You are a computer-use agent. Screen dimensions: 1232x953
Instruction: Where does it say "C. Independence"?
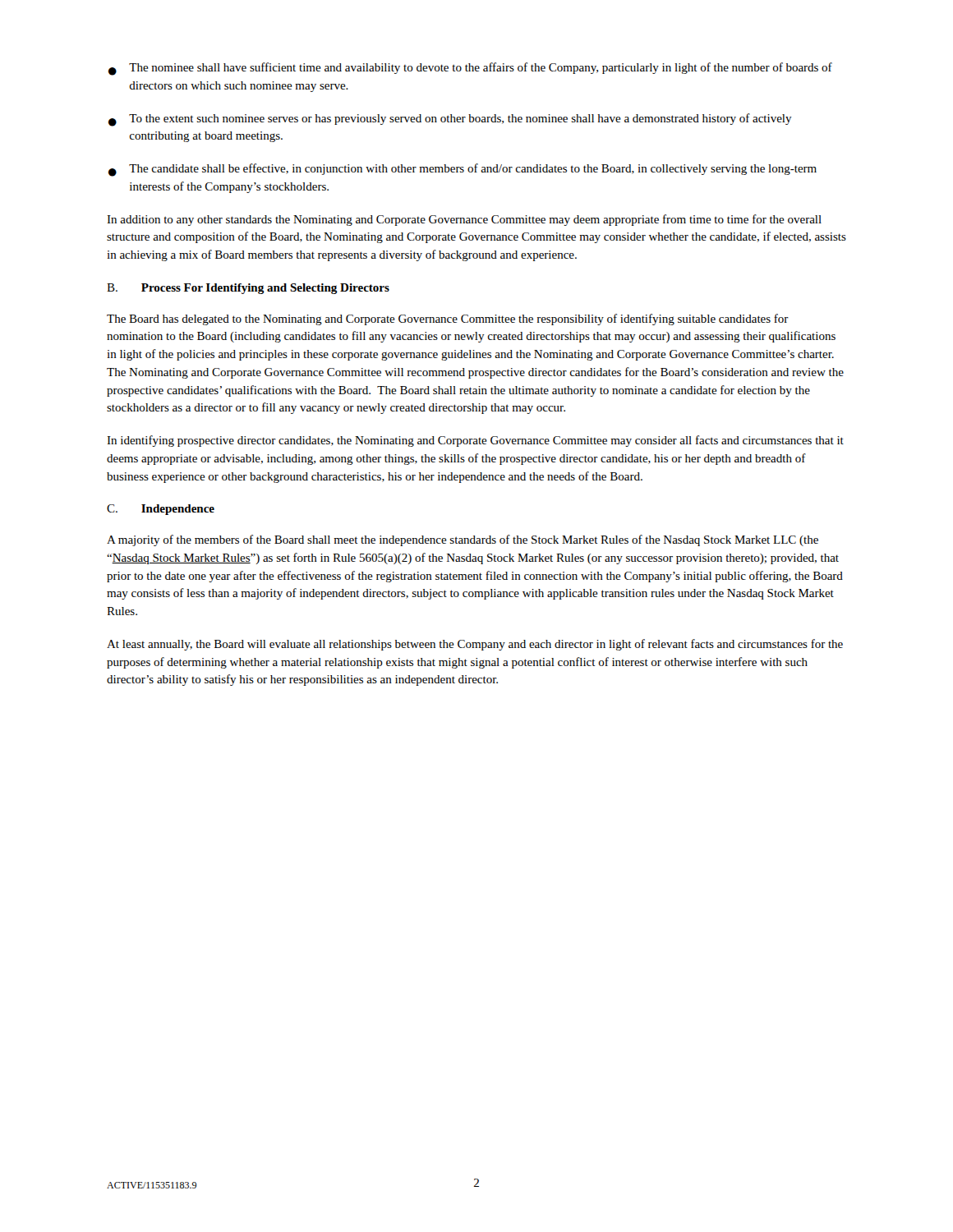161,509
